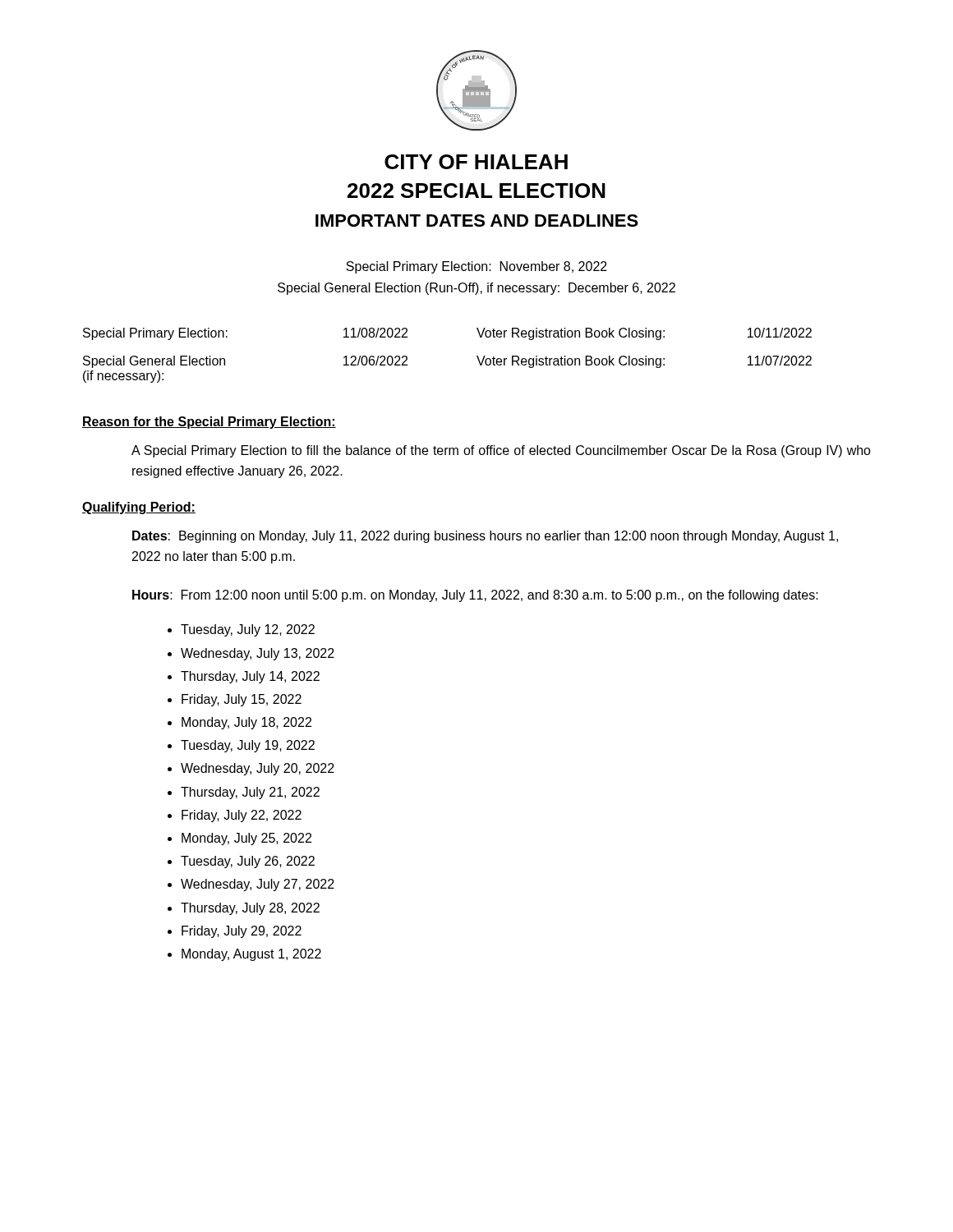Viewport: 953px width, 1232px height.
Task: Locate the text "Tuesday, July 19, 2022"
Action: [x=248, y=746]
